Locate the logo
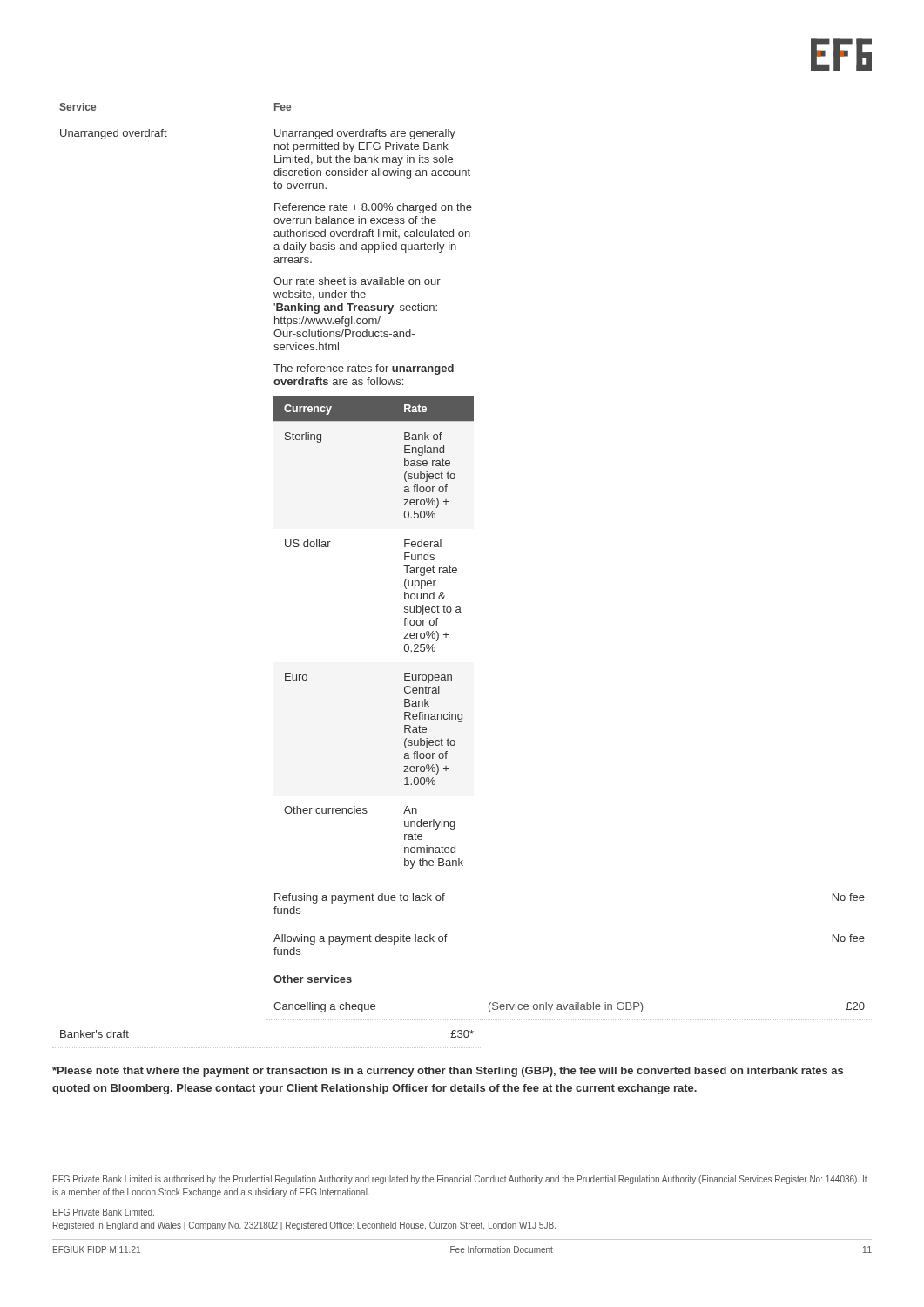Screen dimensions: 1307x924 pyautogui.click(x=841, y=58)
